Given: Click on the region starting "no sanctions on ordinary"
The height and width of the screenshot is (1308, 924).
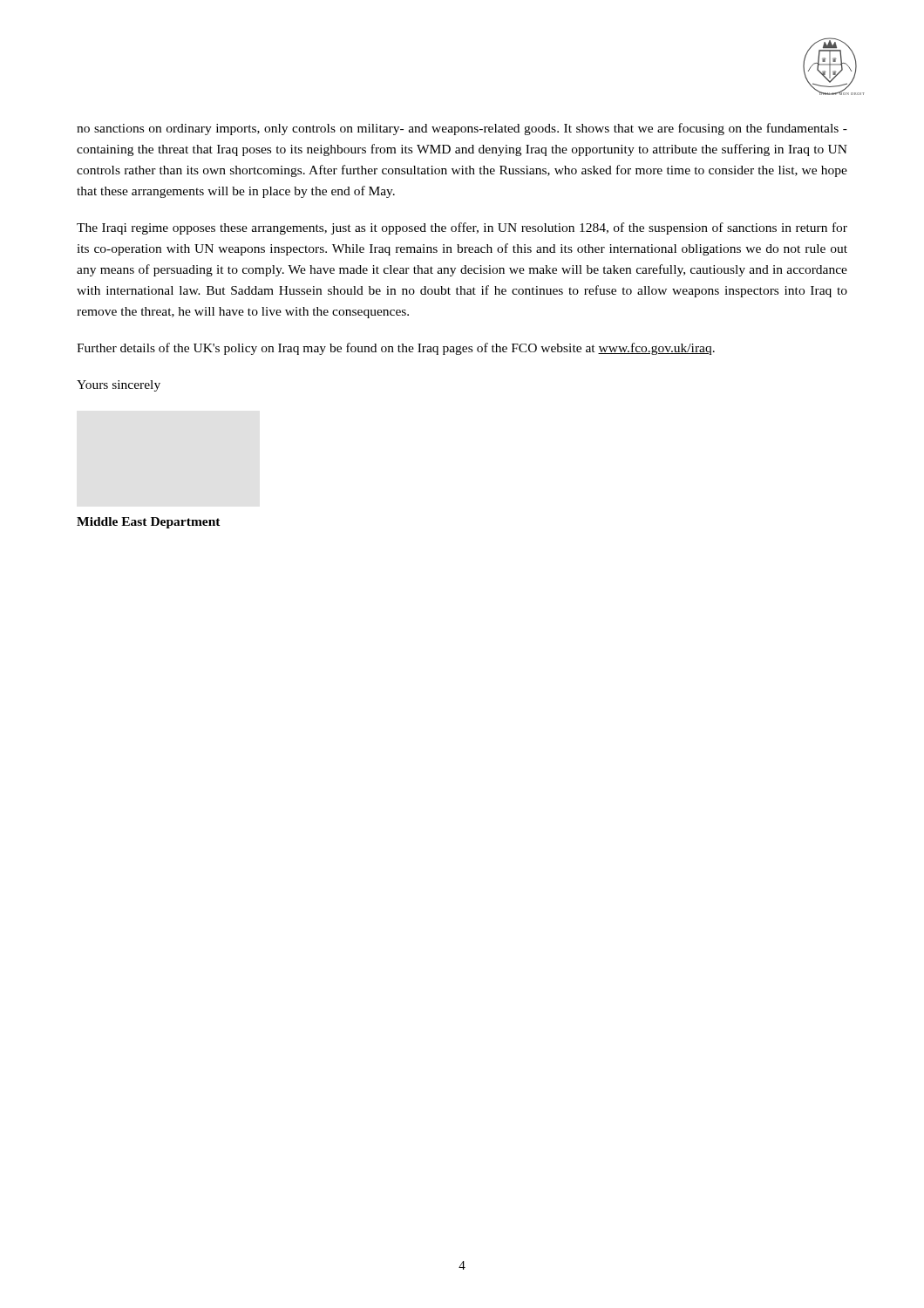Looking at the screenshot, I should pyautogui.click(x=462, y=159).
